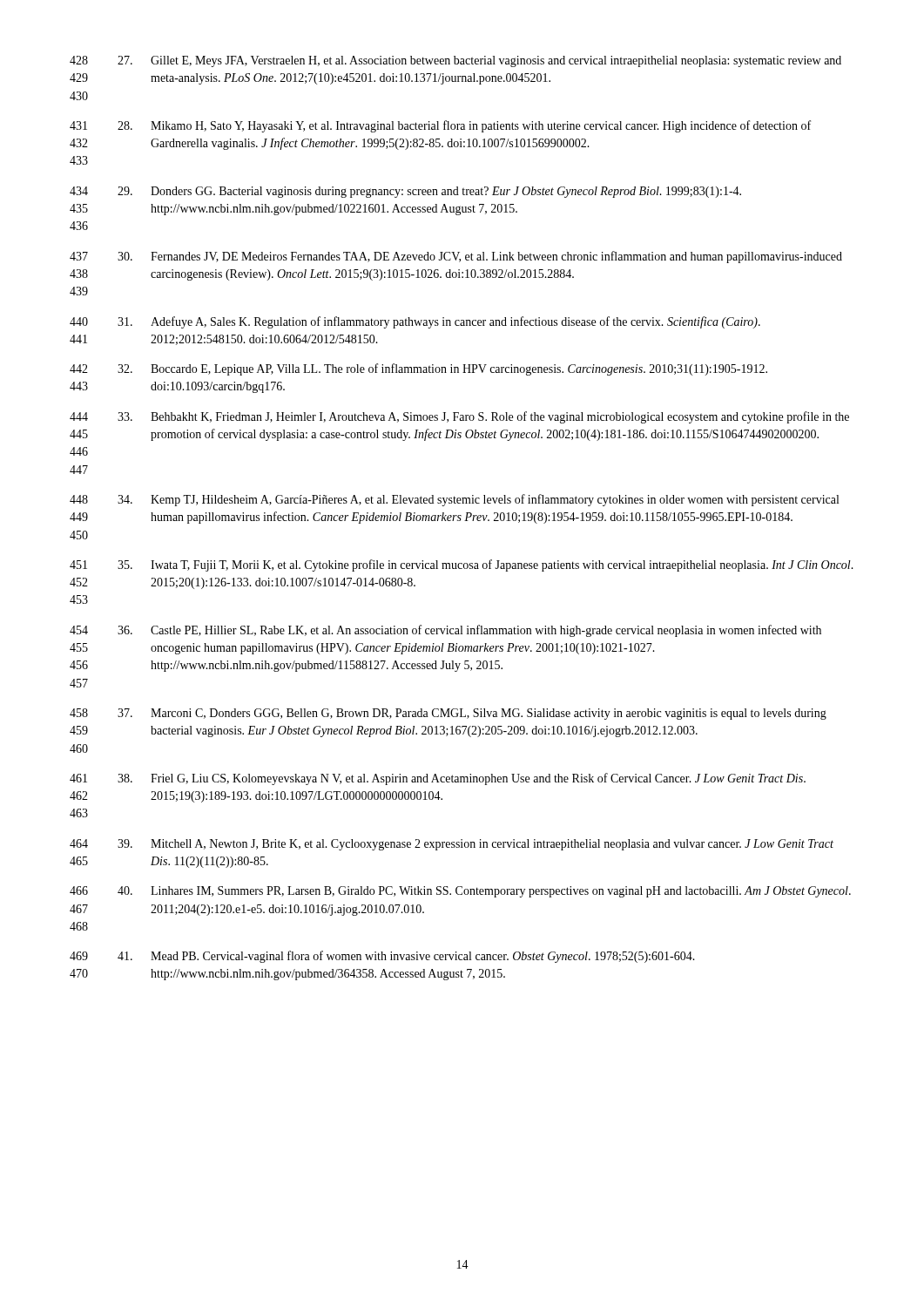Find the element starting "454455456457 36. Castle PE, Hillier SL, Rabe LK,"

pyautogui.click(x=462, y=657)
